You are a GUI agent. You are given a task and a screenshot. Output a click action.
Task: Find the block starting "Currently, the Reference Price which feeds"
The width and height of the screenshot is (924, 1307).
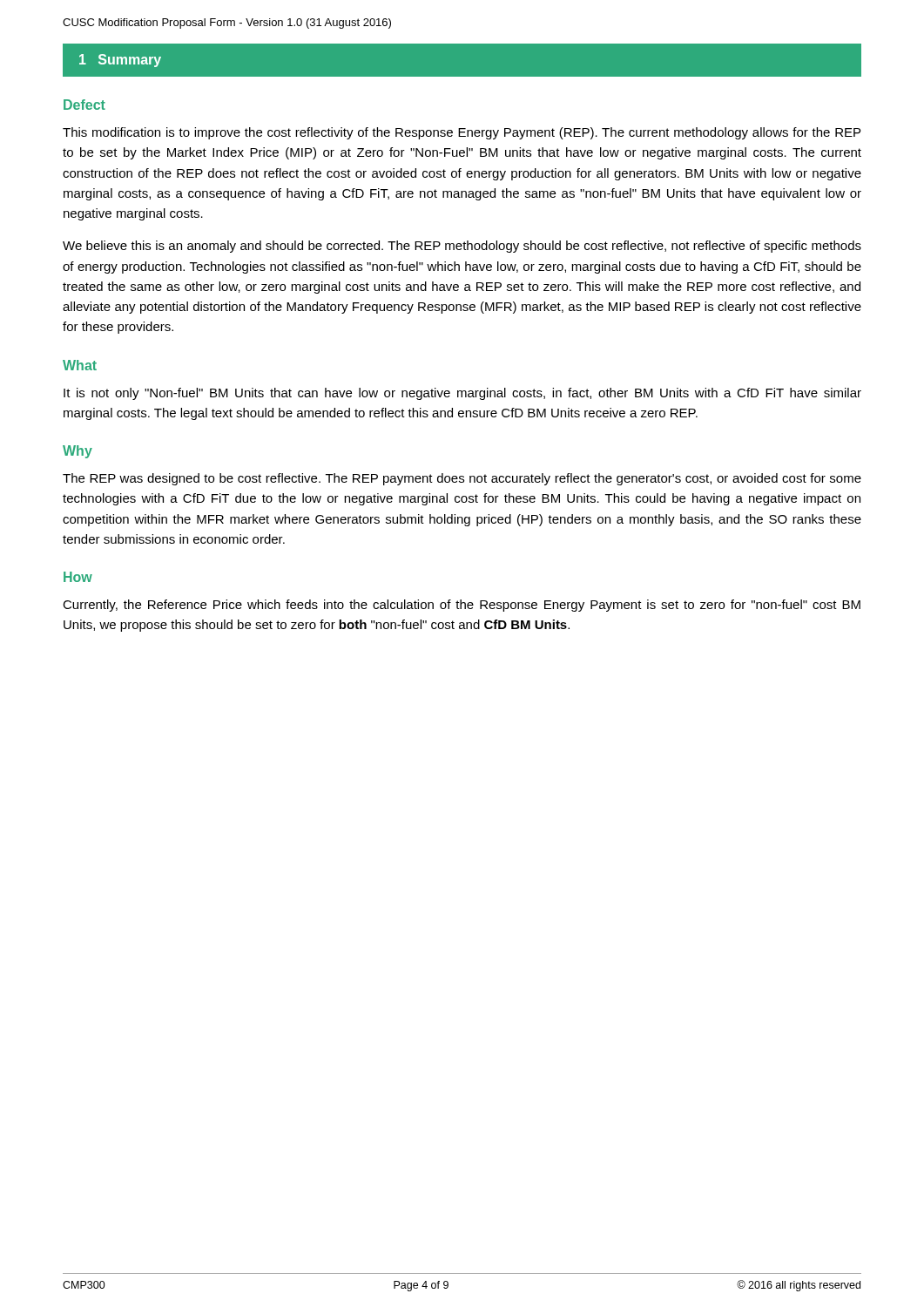pos(462,614)
